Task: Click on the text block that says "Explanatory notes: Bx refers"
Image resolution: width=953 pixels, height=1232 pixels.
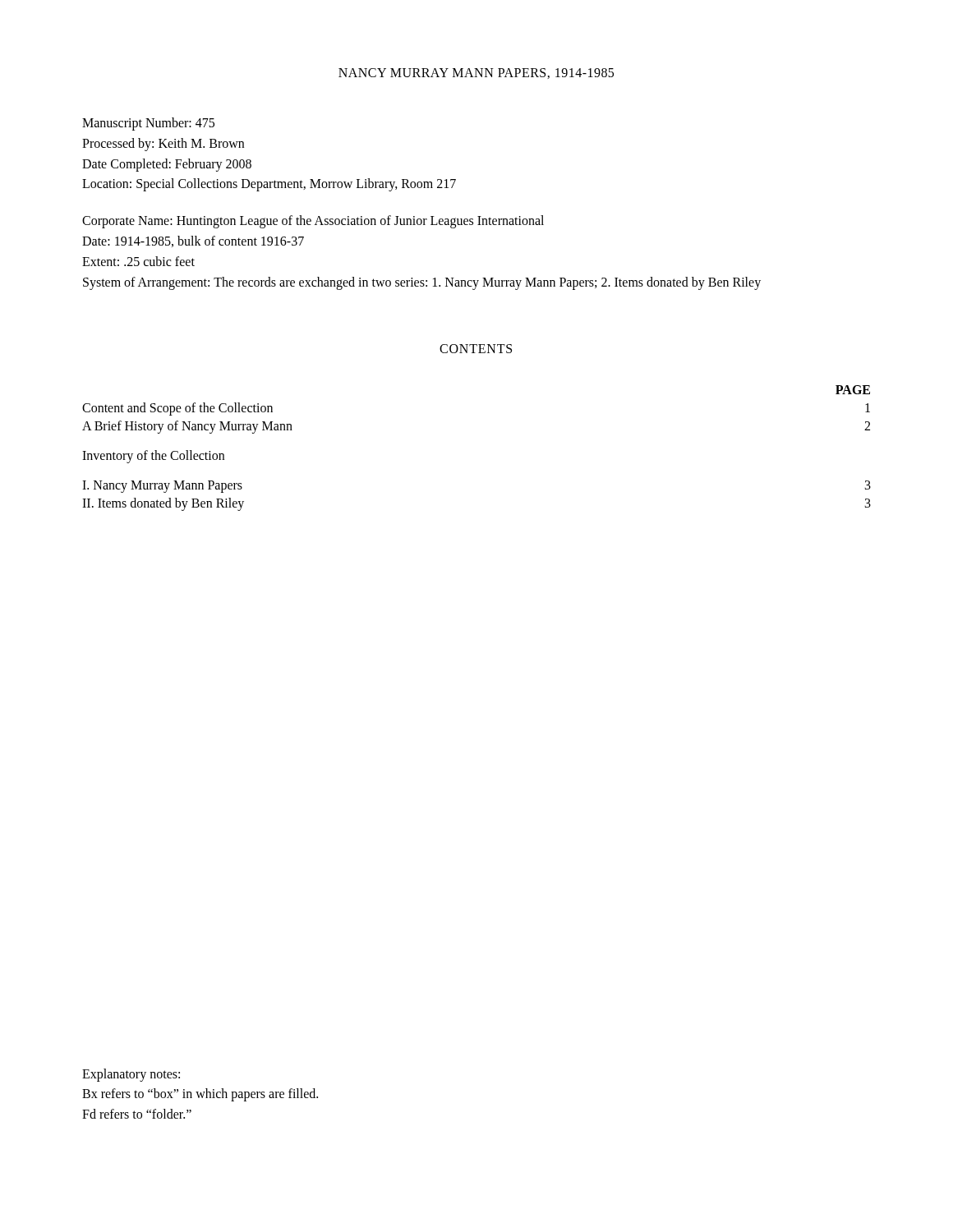Action: [x=201, y=1094]
